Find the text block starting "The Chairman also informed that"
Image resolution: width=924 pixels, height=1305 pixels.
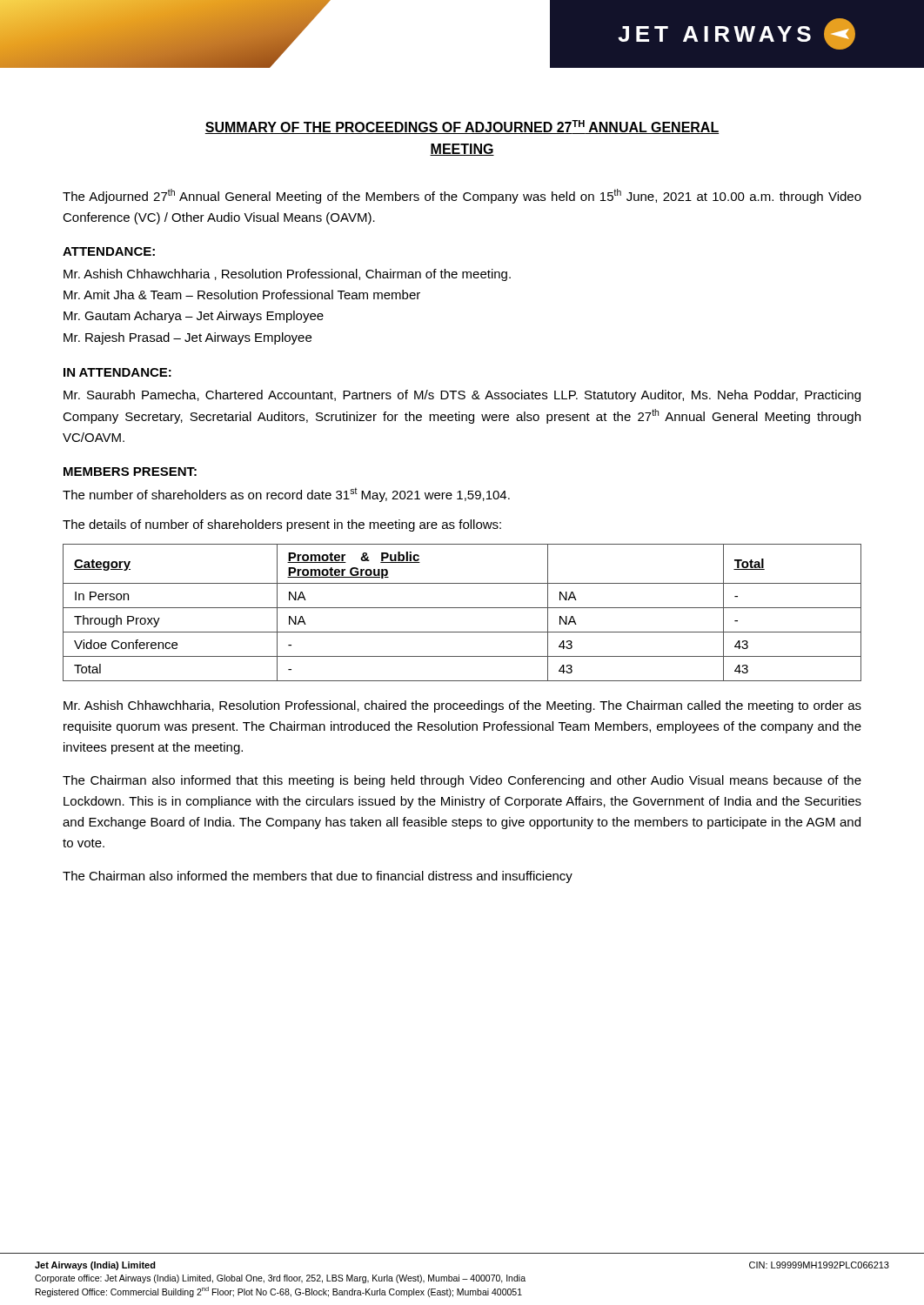pyautogui.click(x=462, y=811)
